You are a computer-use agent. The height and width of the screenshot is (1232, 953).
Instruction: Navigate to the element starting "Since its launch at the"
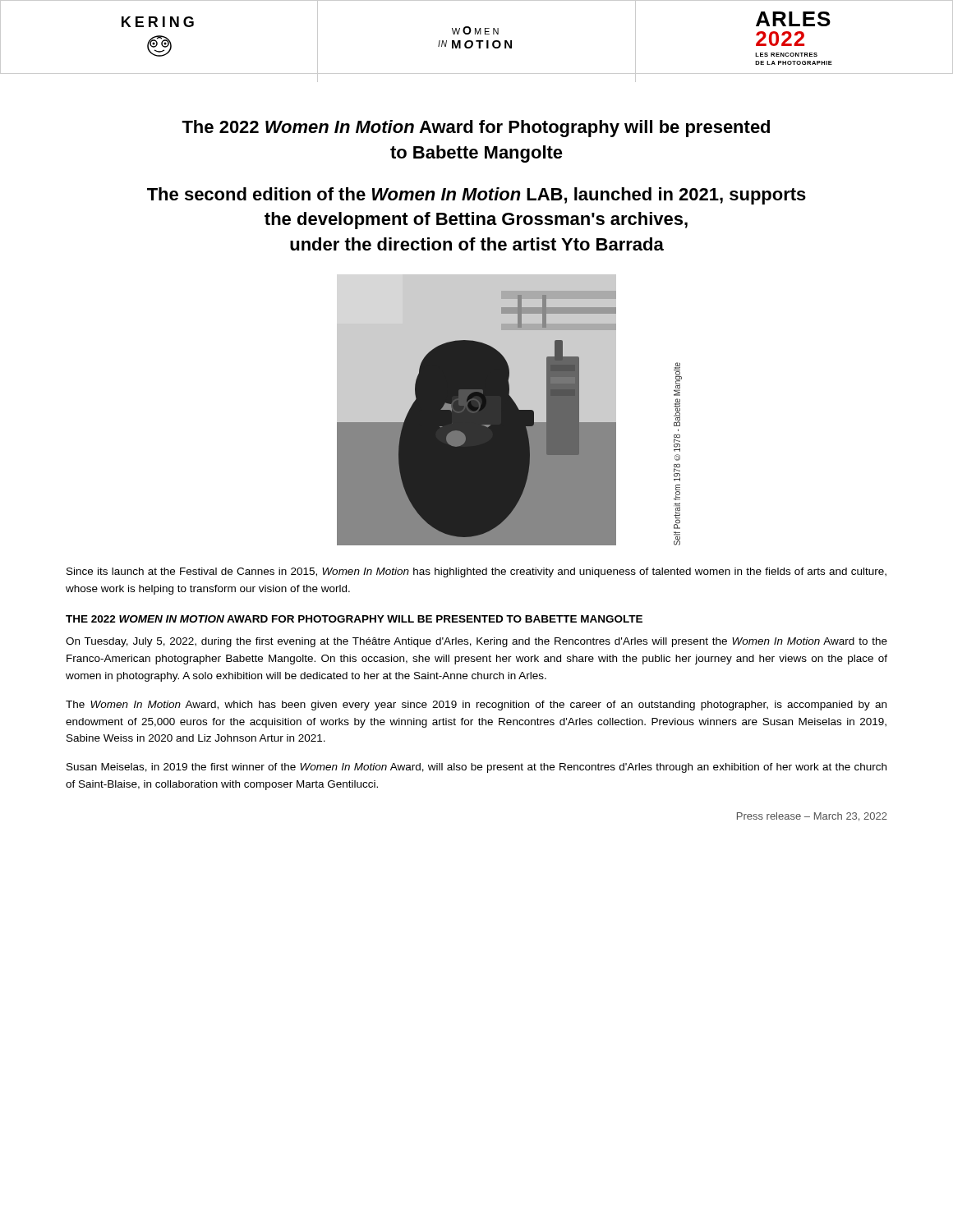coord(476,580)
